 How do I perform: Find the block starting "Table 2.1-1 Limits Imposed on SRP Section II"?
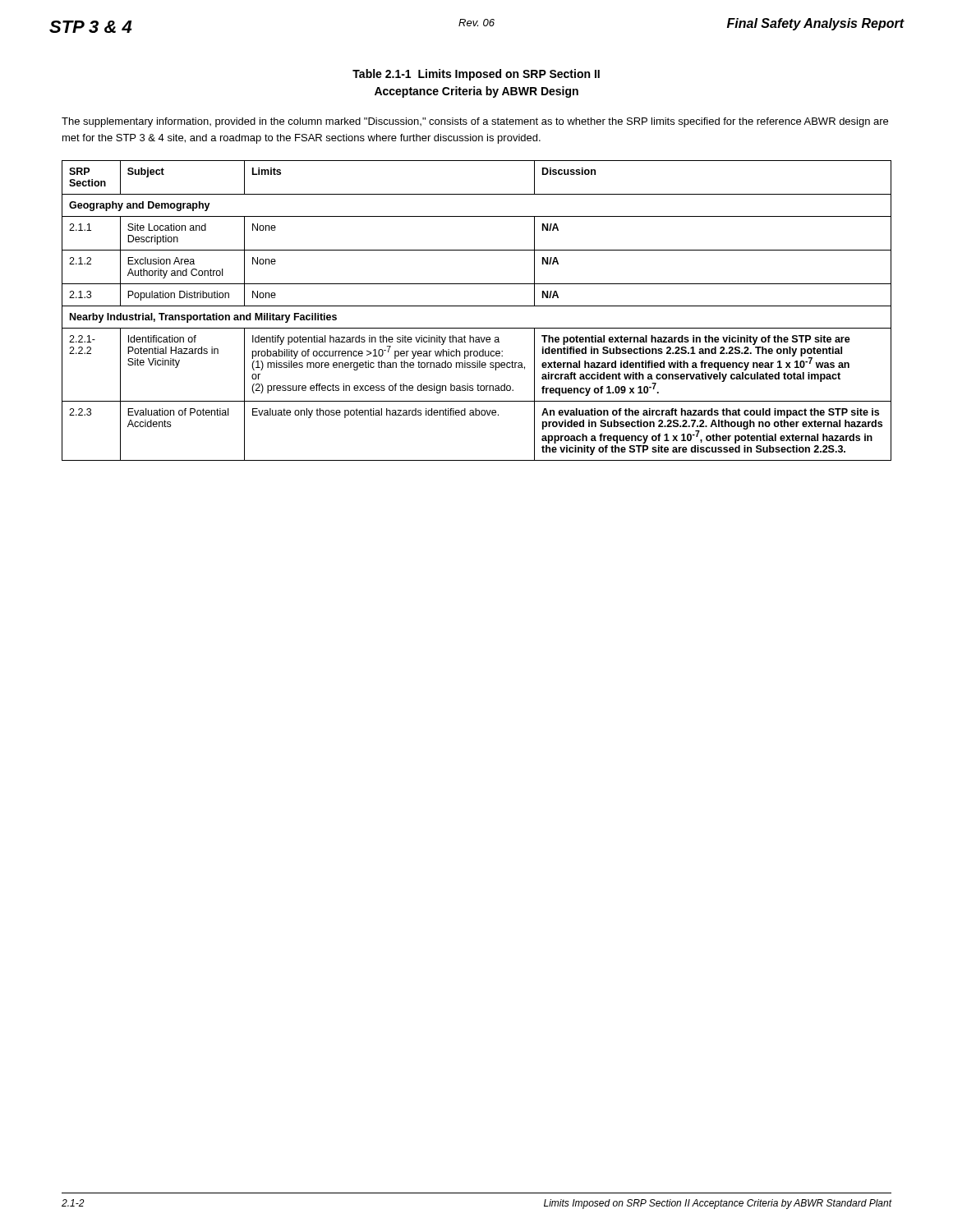point(476,83)
